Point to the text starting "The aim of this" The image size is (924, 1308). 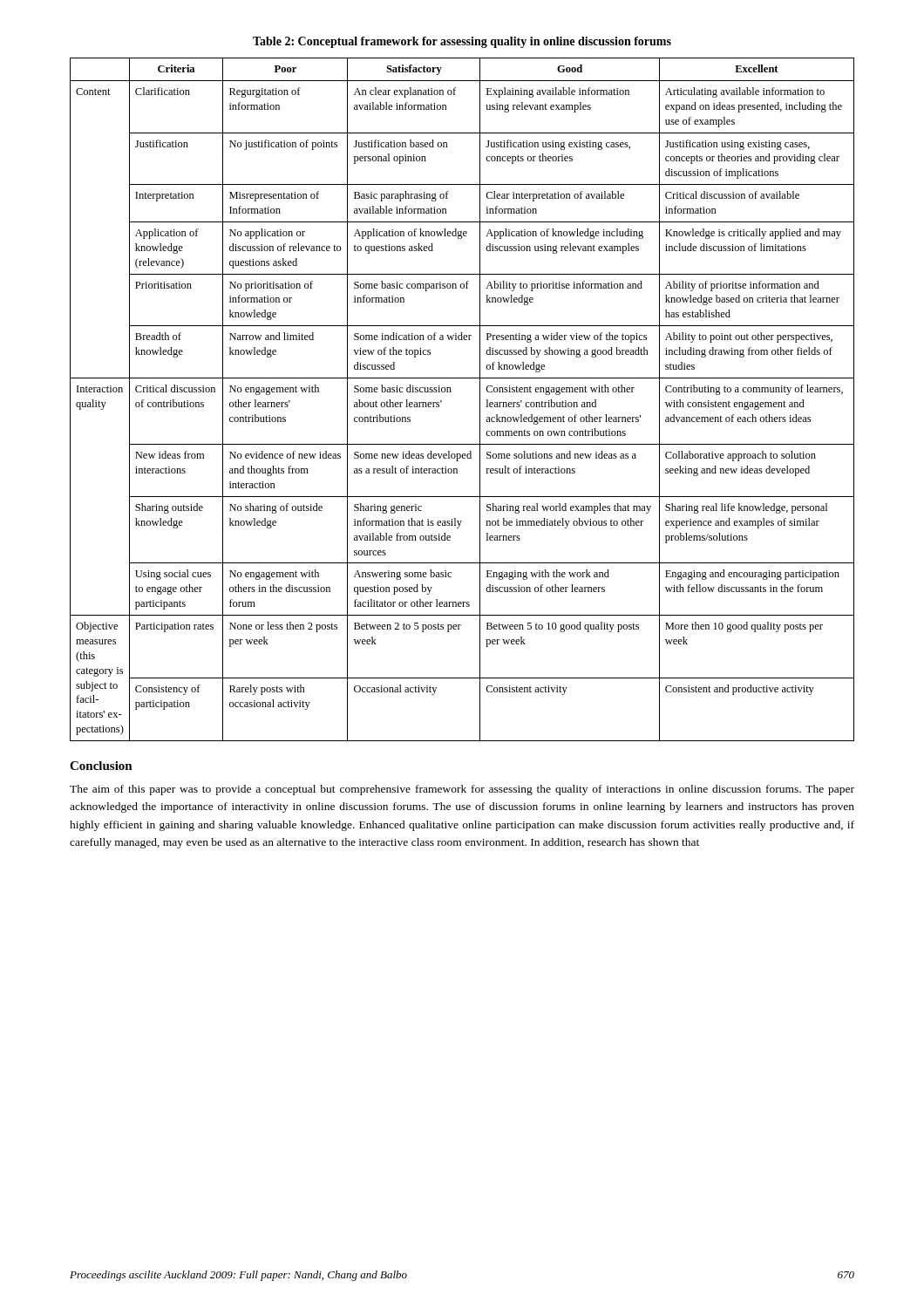(462, 815)
